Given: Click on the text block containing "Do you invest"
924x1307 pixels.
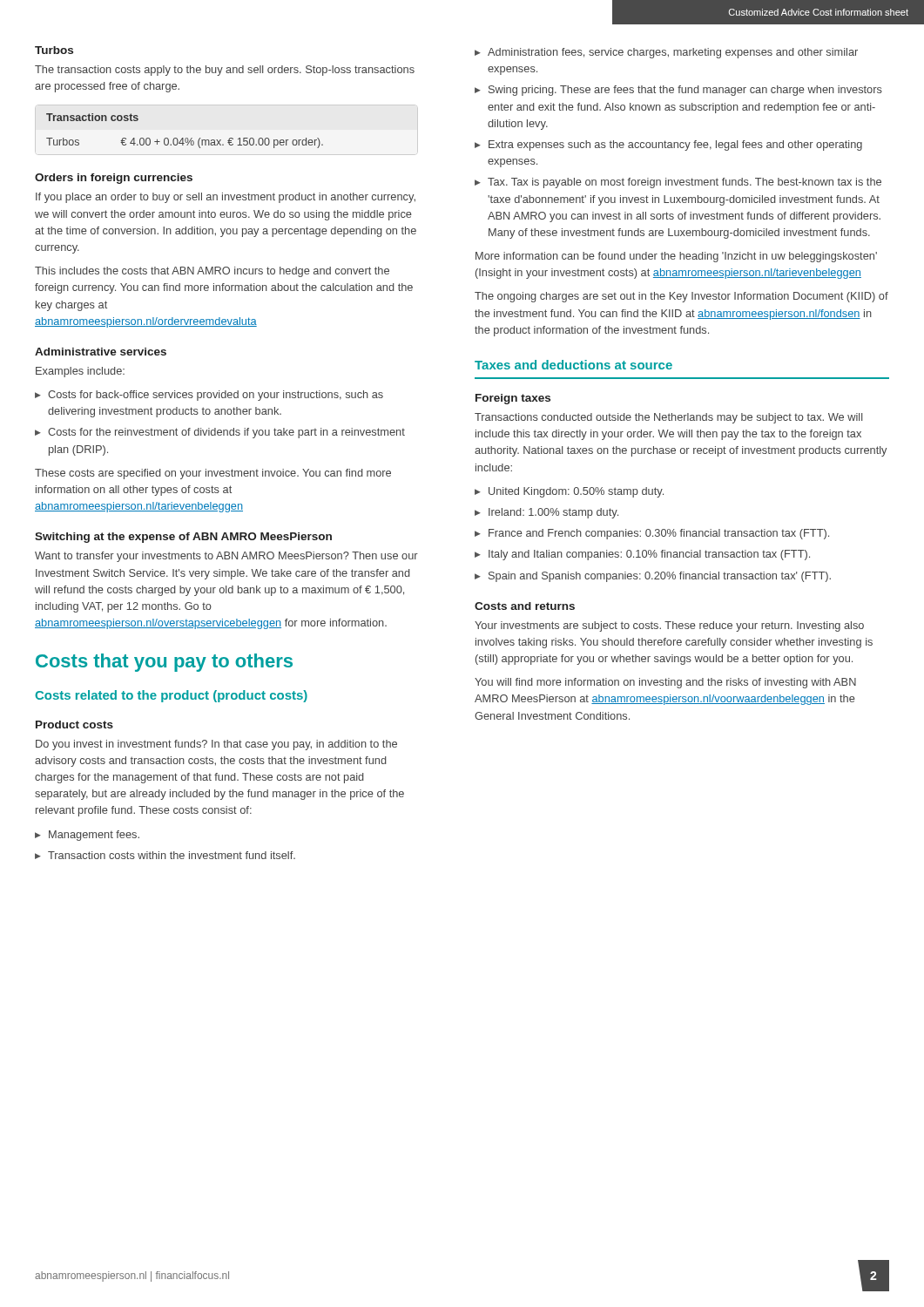Looking at the screenshot, I should click(x=226, y=777).
